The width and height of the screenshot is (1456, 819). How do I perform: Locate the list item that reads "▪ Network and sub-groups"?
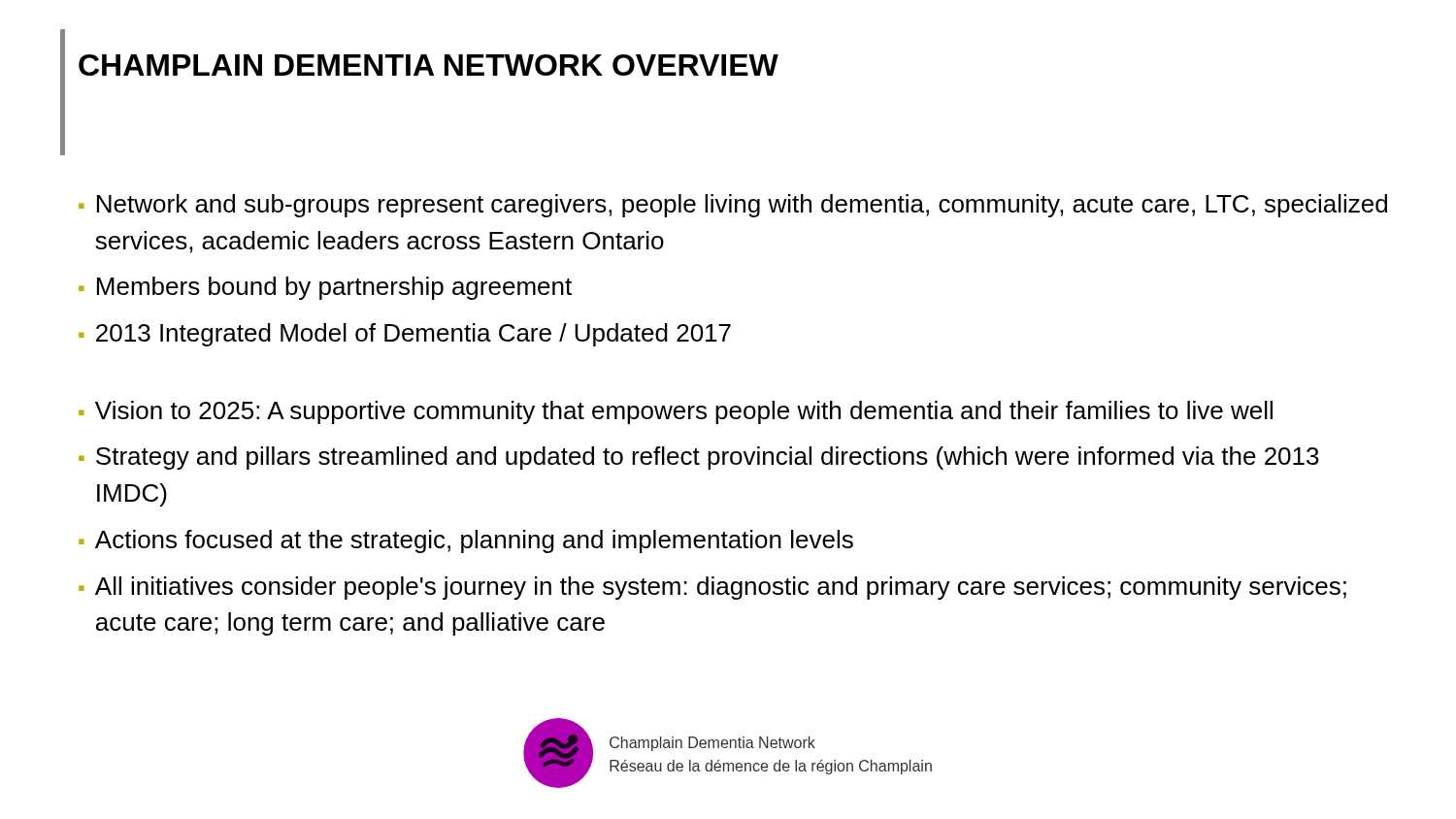click(x=738, y=223)
